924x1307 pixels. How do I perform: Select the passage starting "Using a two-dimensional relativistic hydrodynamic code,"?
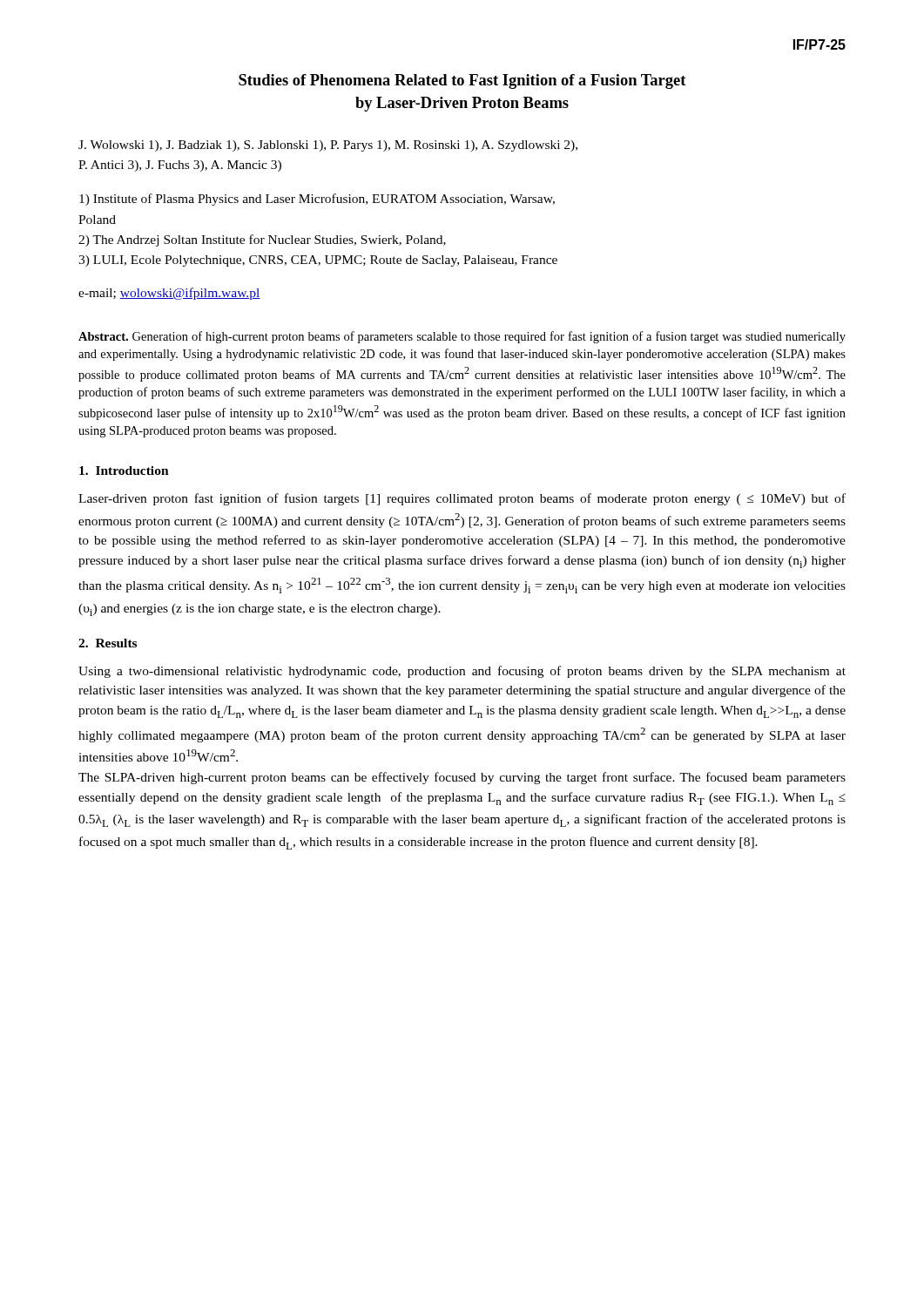click(x=462, y=672)
